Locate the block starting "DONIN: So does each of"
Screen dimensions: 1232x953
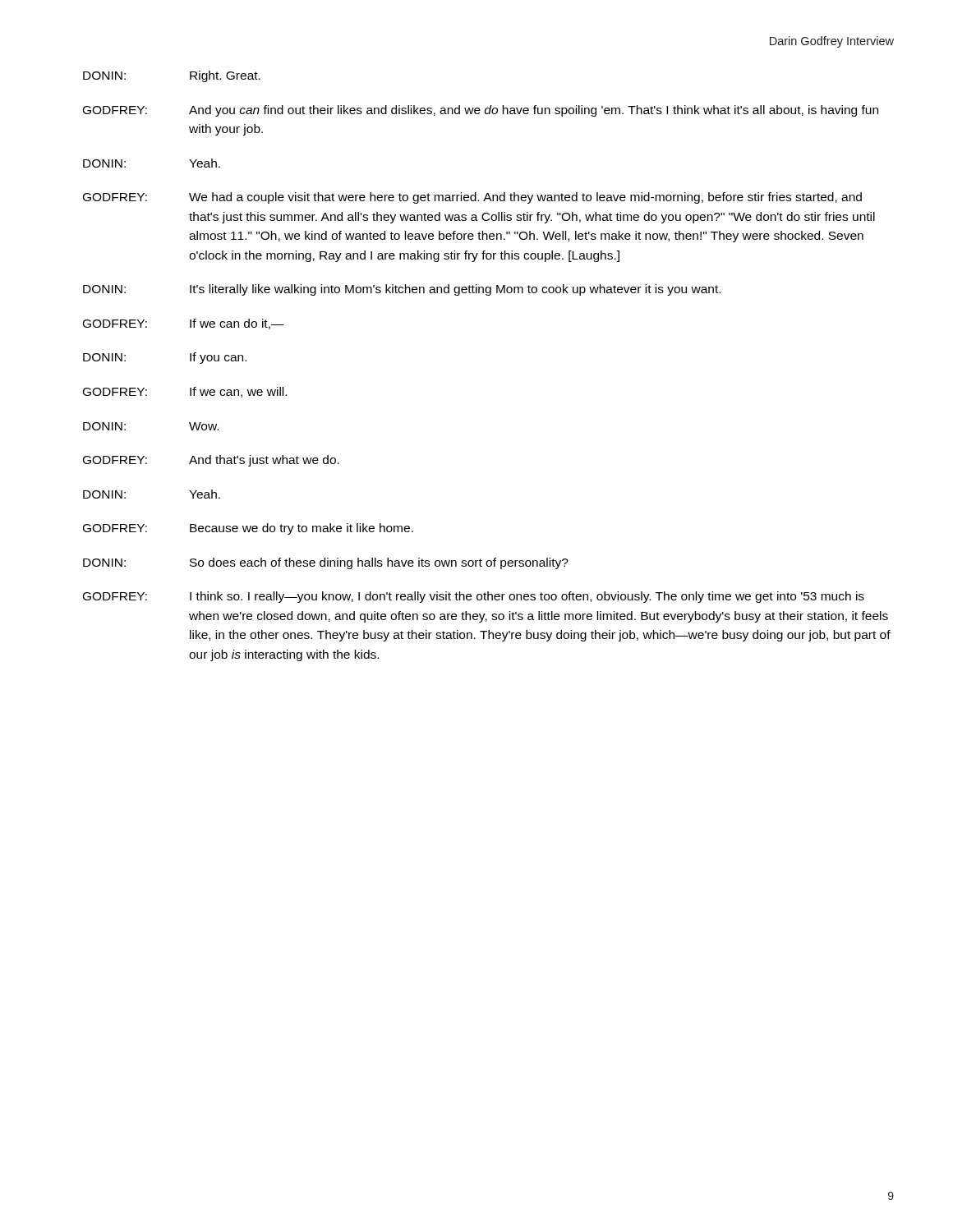(488, 562)
